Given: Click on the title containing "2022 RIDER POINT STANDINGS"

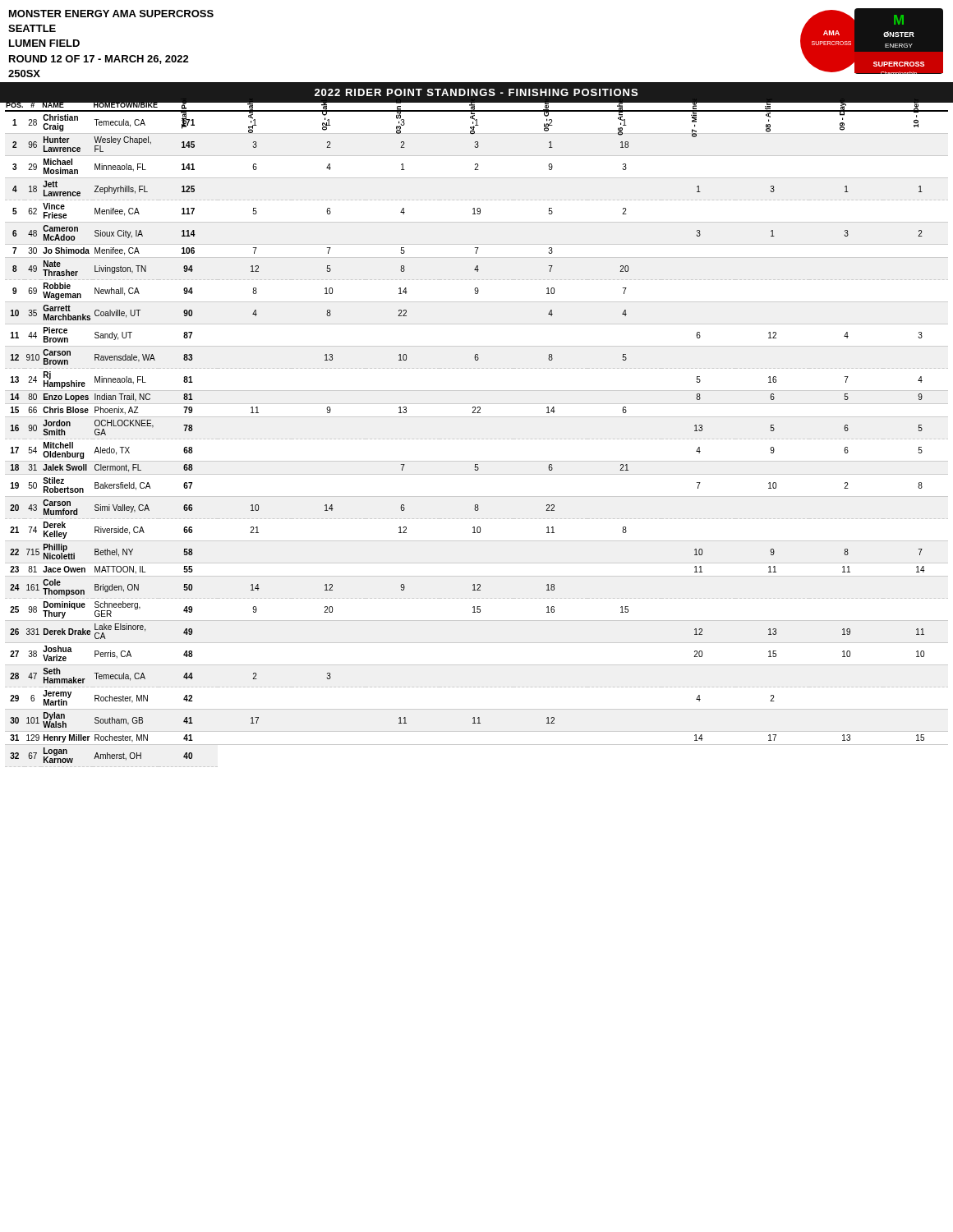Looking at the screenshot, I should [476, 92].
